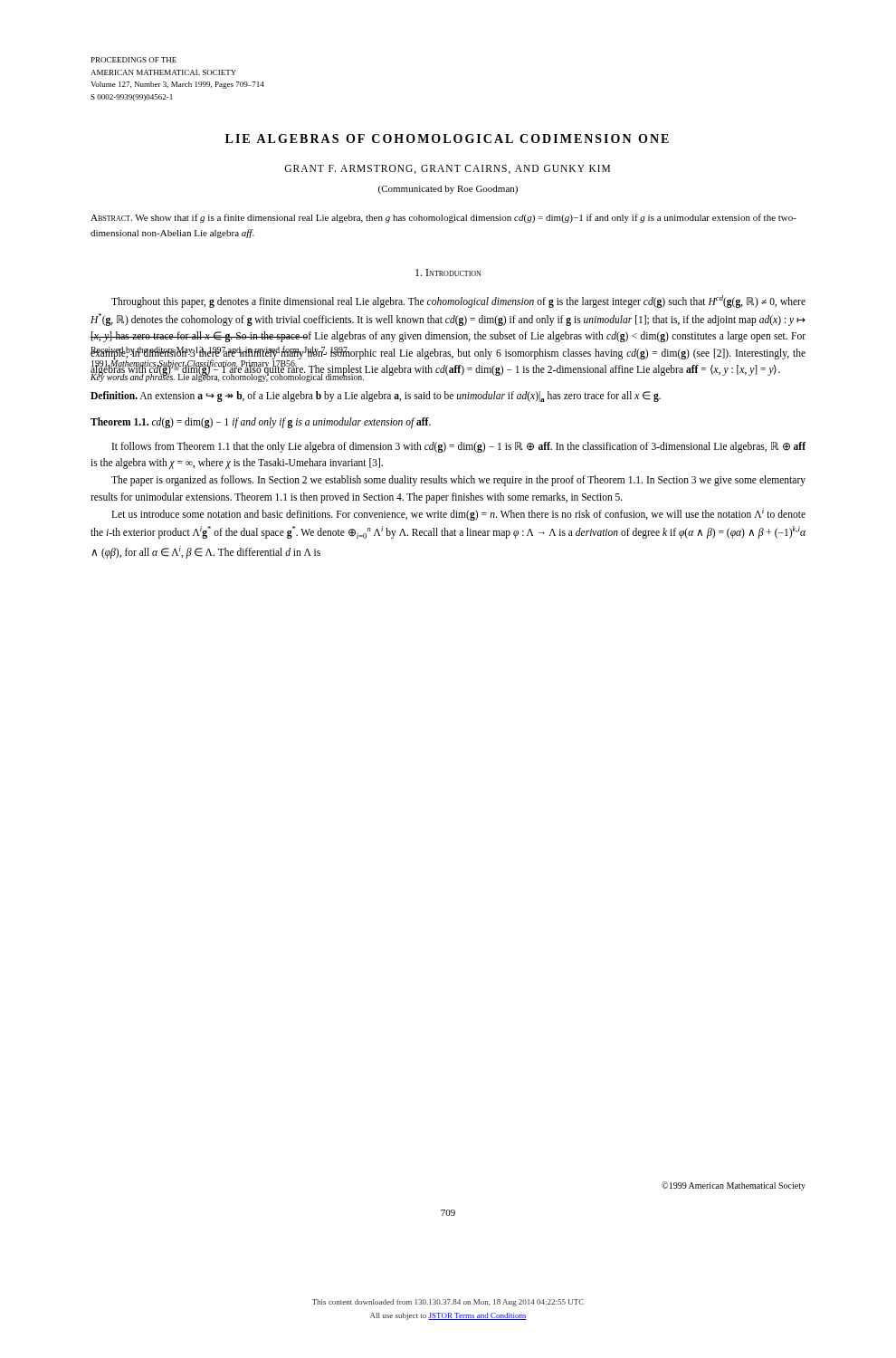Click on the text block that says "Let us introduce some"
The height and width of the screenshot is (1358, 896).
(448, 532)
